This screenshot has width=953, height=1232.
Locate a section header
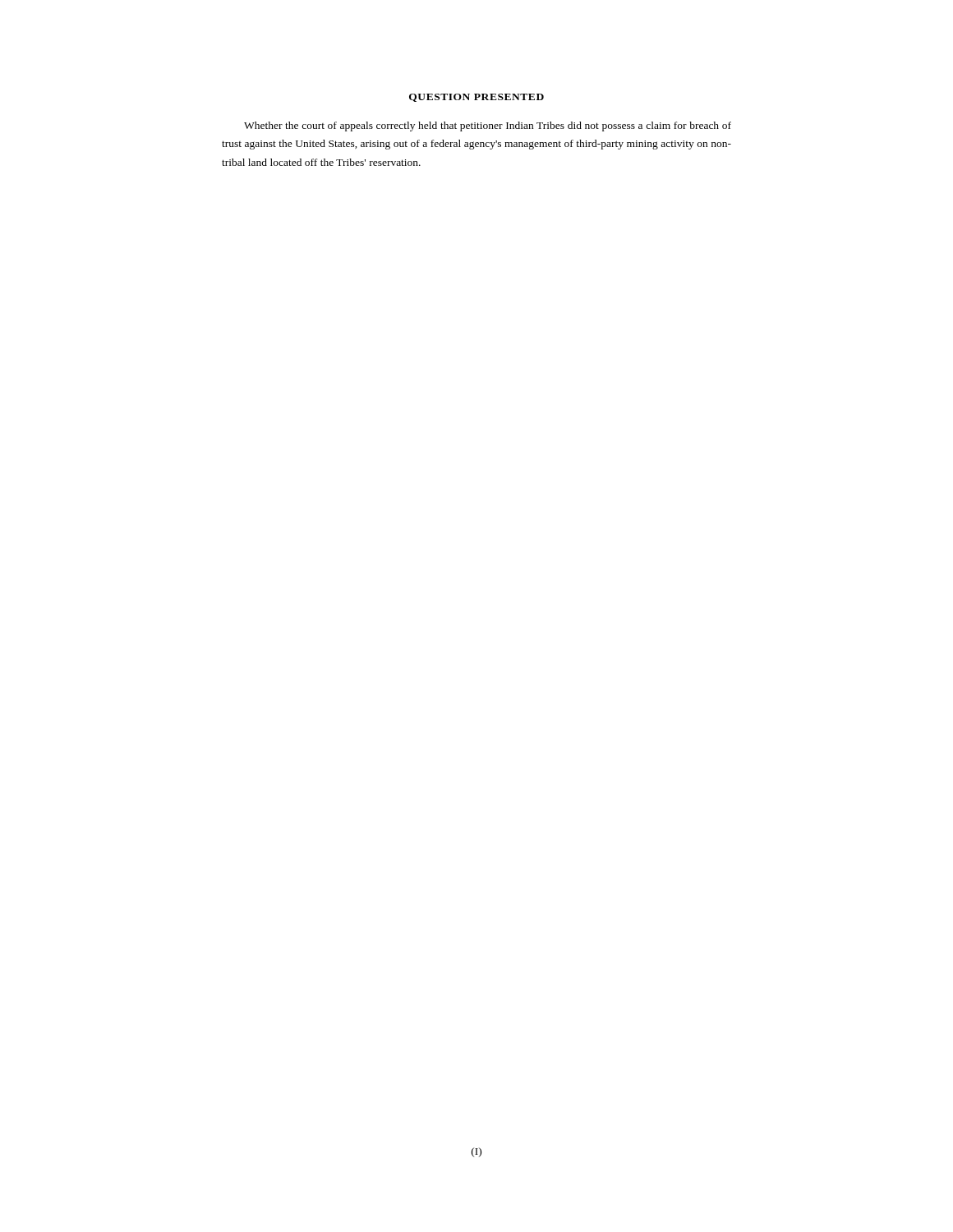pos(476,96)
